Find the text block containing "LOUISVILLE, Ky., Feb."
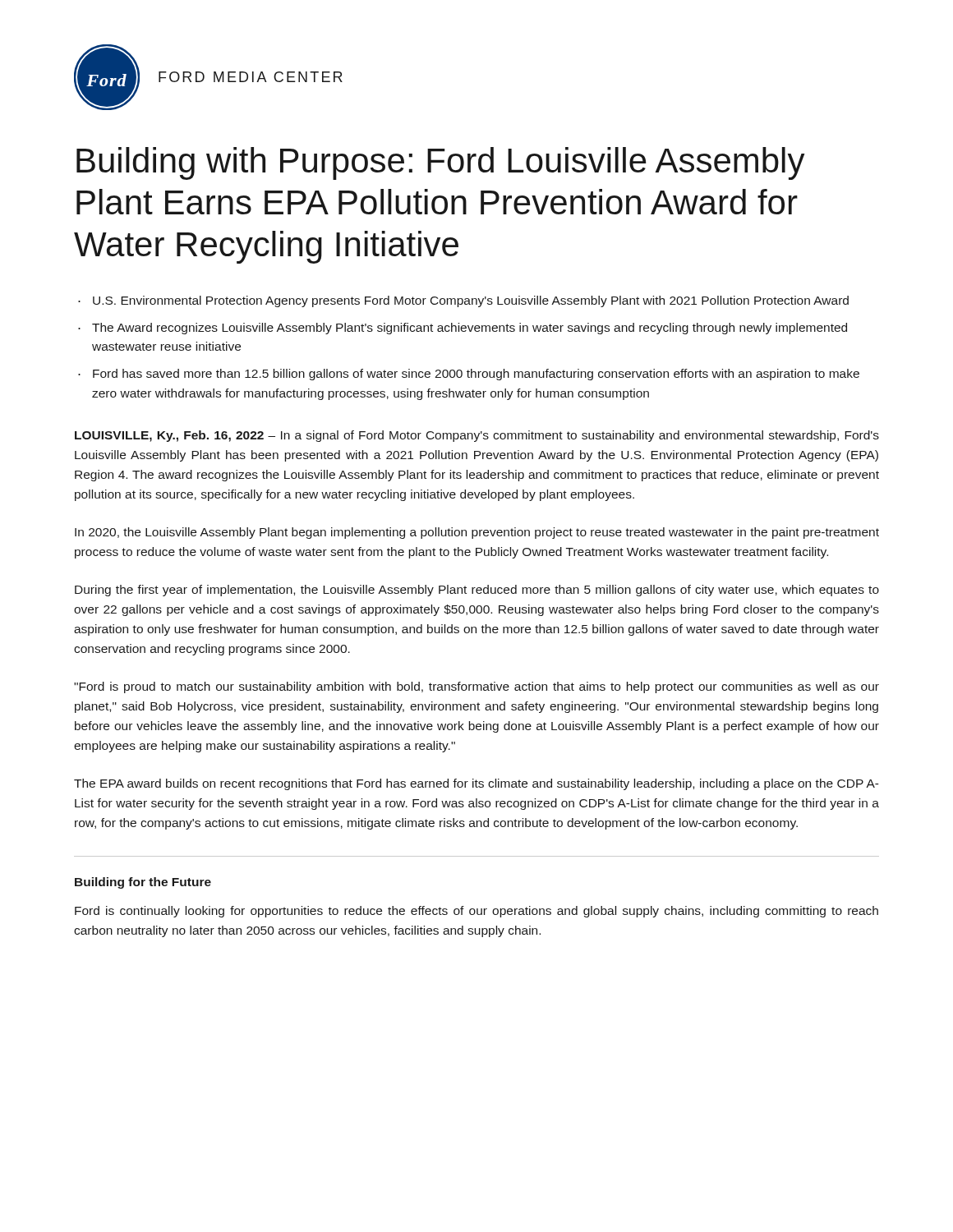This screenshot has width=953, height=1232. [x=476, y=464]
